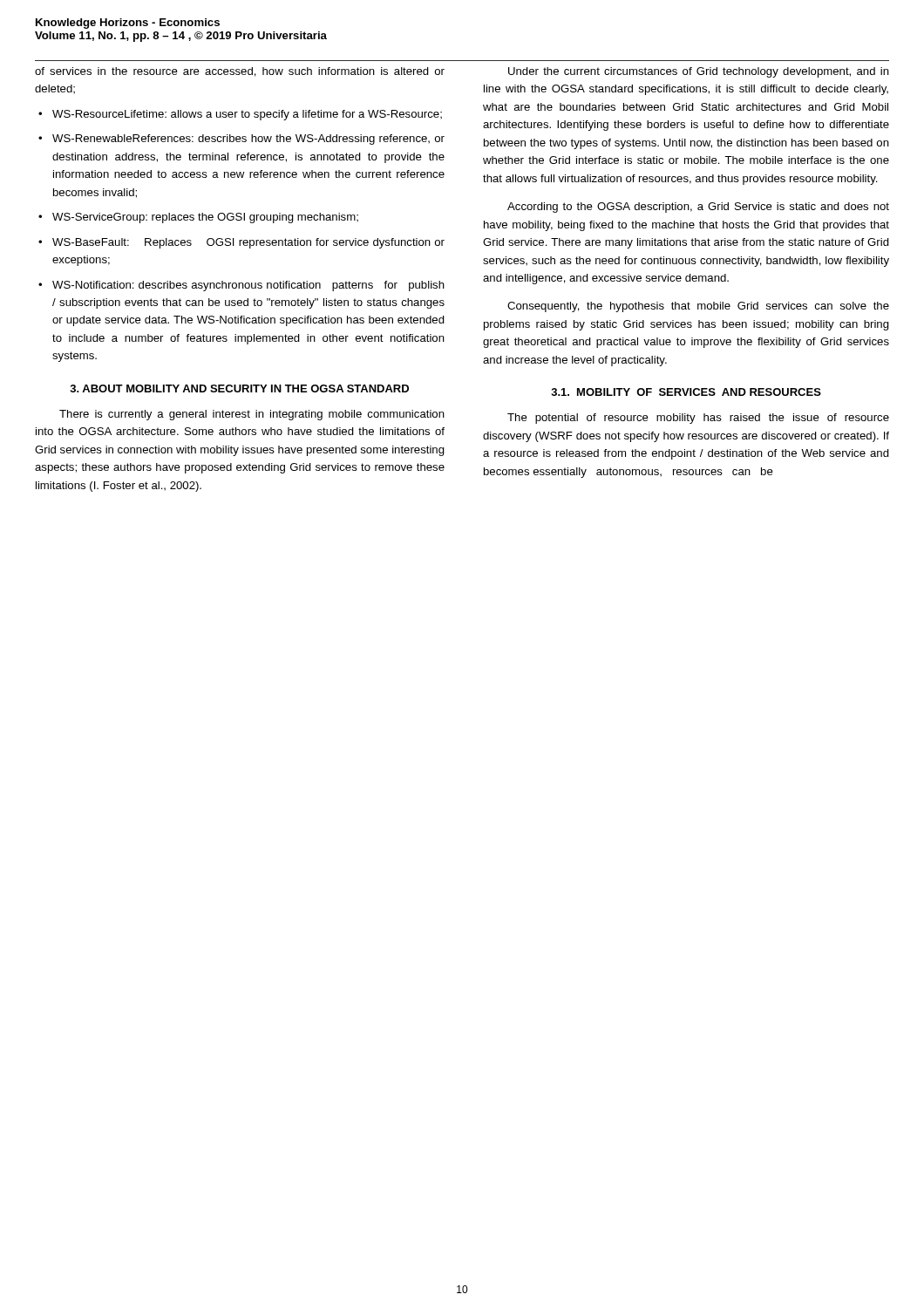Where is the section header that starts "3.1. MOBILITY OF SERVICES"?
The height and width of the screenshot is (1308, 924).
(686, 392)
